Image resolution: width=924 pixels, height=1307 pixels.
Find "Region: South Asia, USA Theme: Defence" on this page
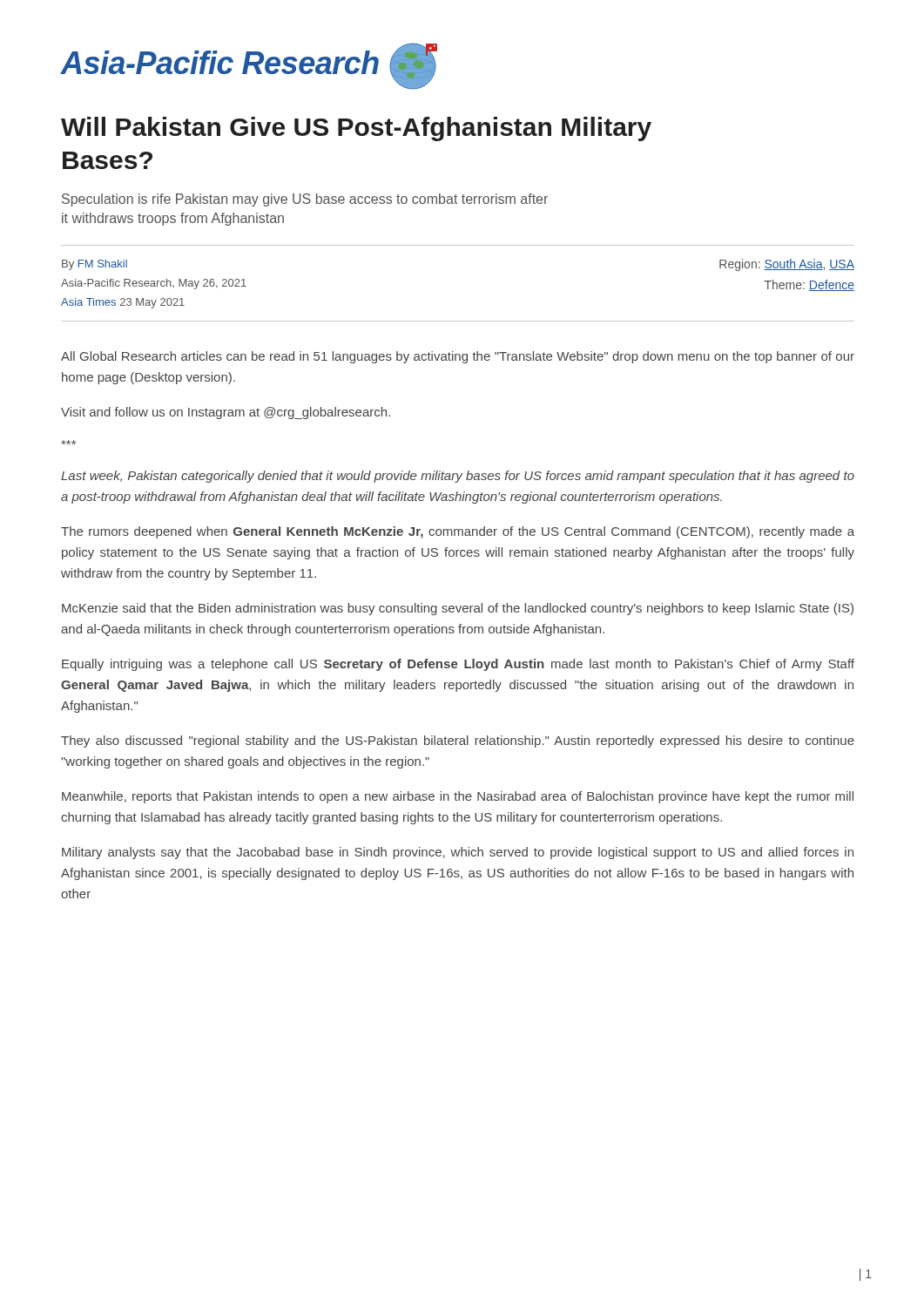[787, 274]
